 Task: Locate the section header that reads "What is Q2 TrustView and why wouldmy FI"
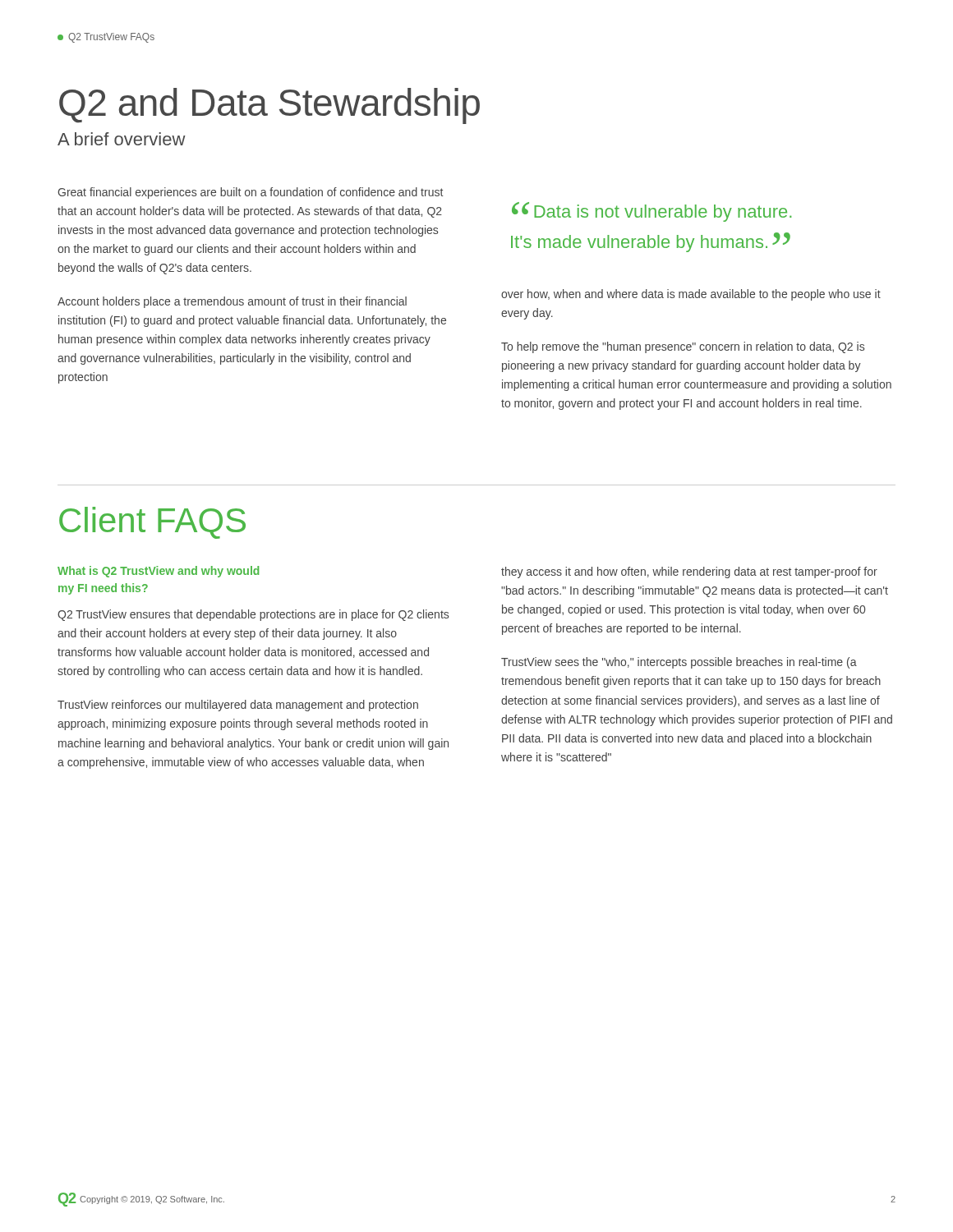point(255,580)
